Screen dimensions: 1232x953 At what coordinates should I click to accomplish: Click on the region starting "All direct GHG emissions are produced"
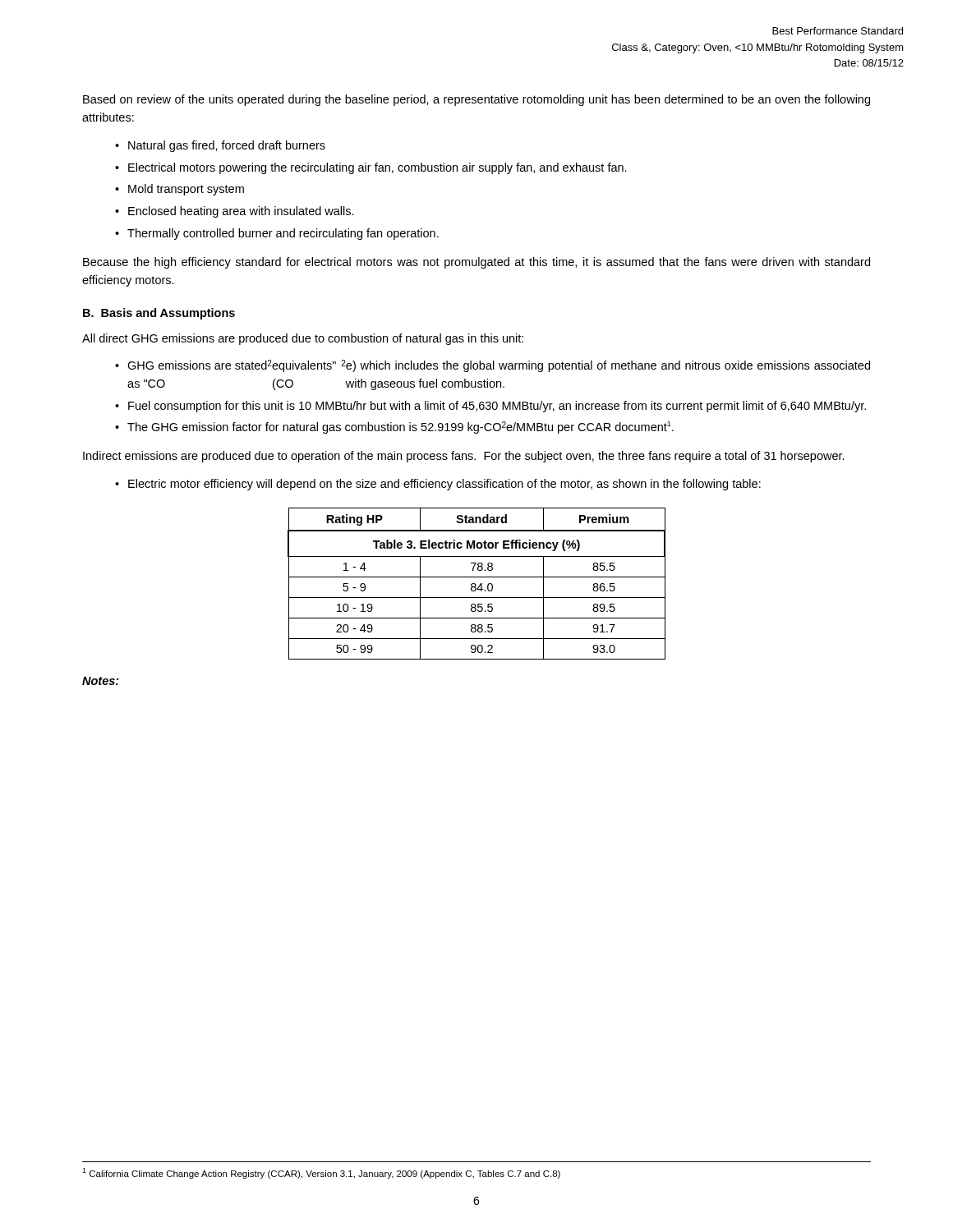point(303,338)
